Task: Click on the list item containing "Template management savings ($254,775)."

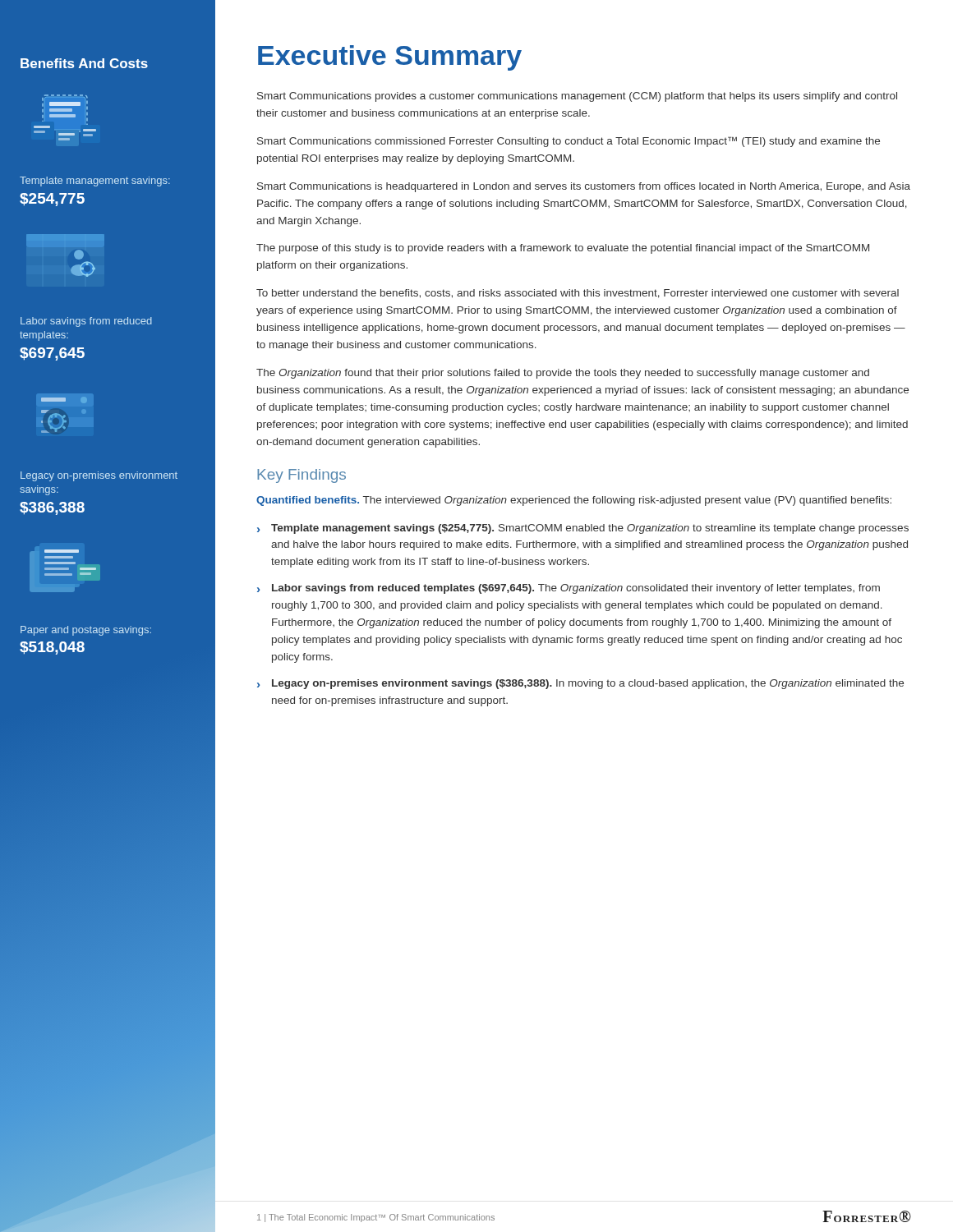Action: (x=590, y=544)
